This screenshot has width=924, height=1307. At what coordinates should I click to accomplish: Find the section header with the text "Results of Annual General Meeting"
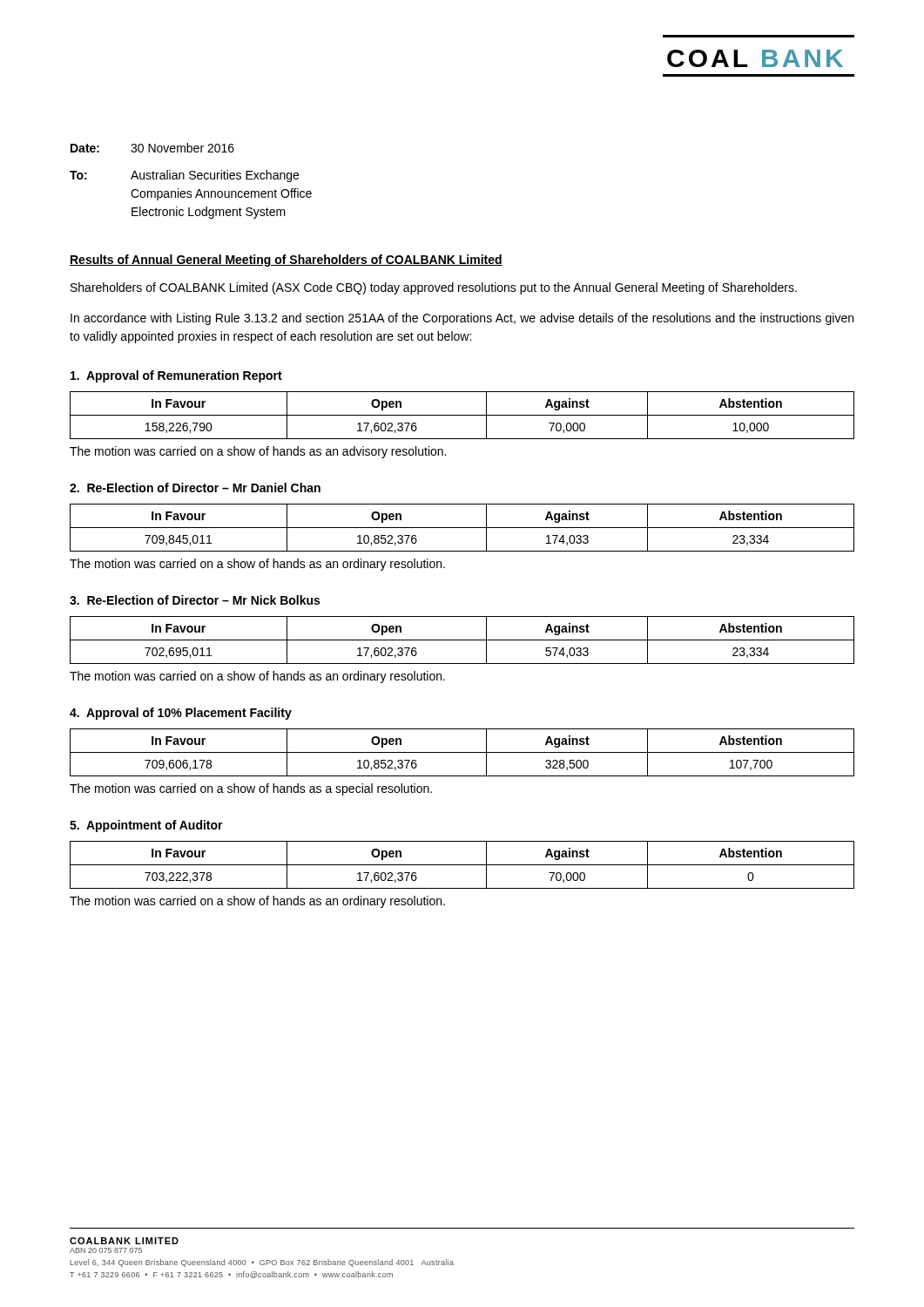tap(286, 260)
